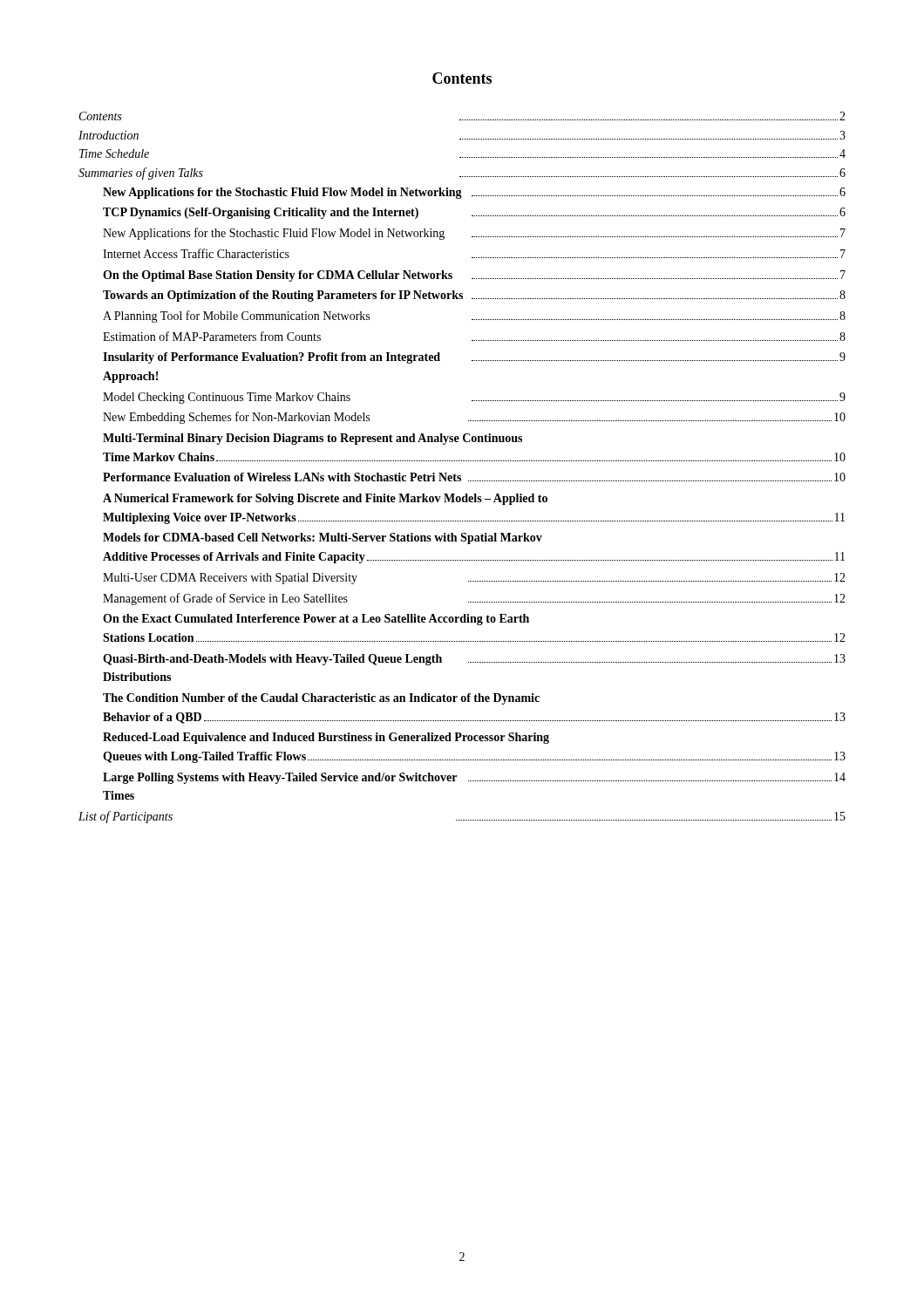The height and width of the screenshot is (1308, 924).
Task: Find the block on this page that starts "On the Optimal Base Station Density for"
Action: [x=474, y=275]
